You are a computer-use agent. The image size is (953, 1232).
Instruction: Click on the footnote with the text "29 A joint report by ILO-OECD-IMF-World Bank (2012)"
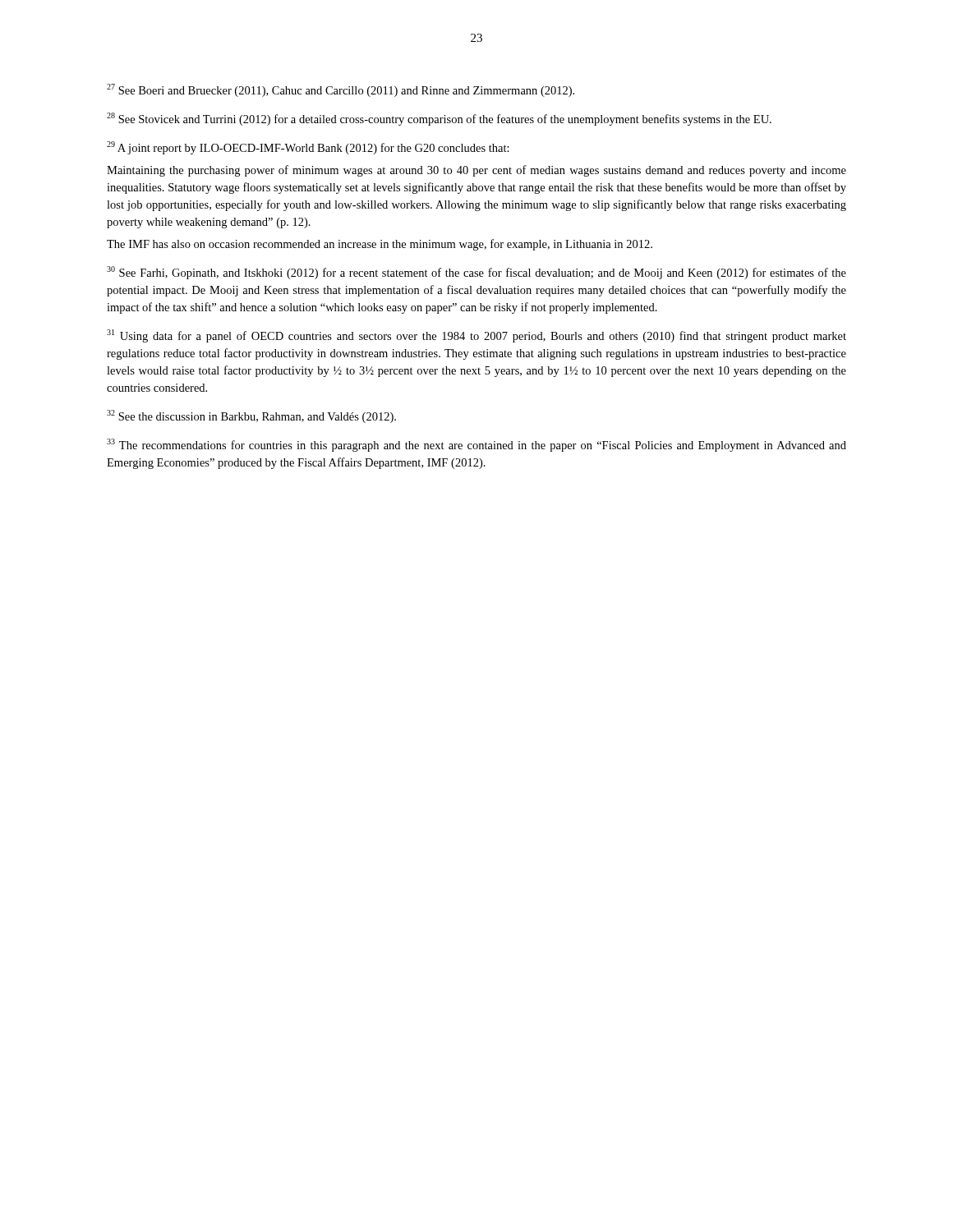tap(476, 196)
